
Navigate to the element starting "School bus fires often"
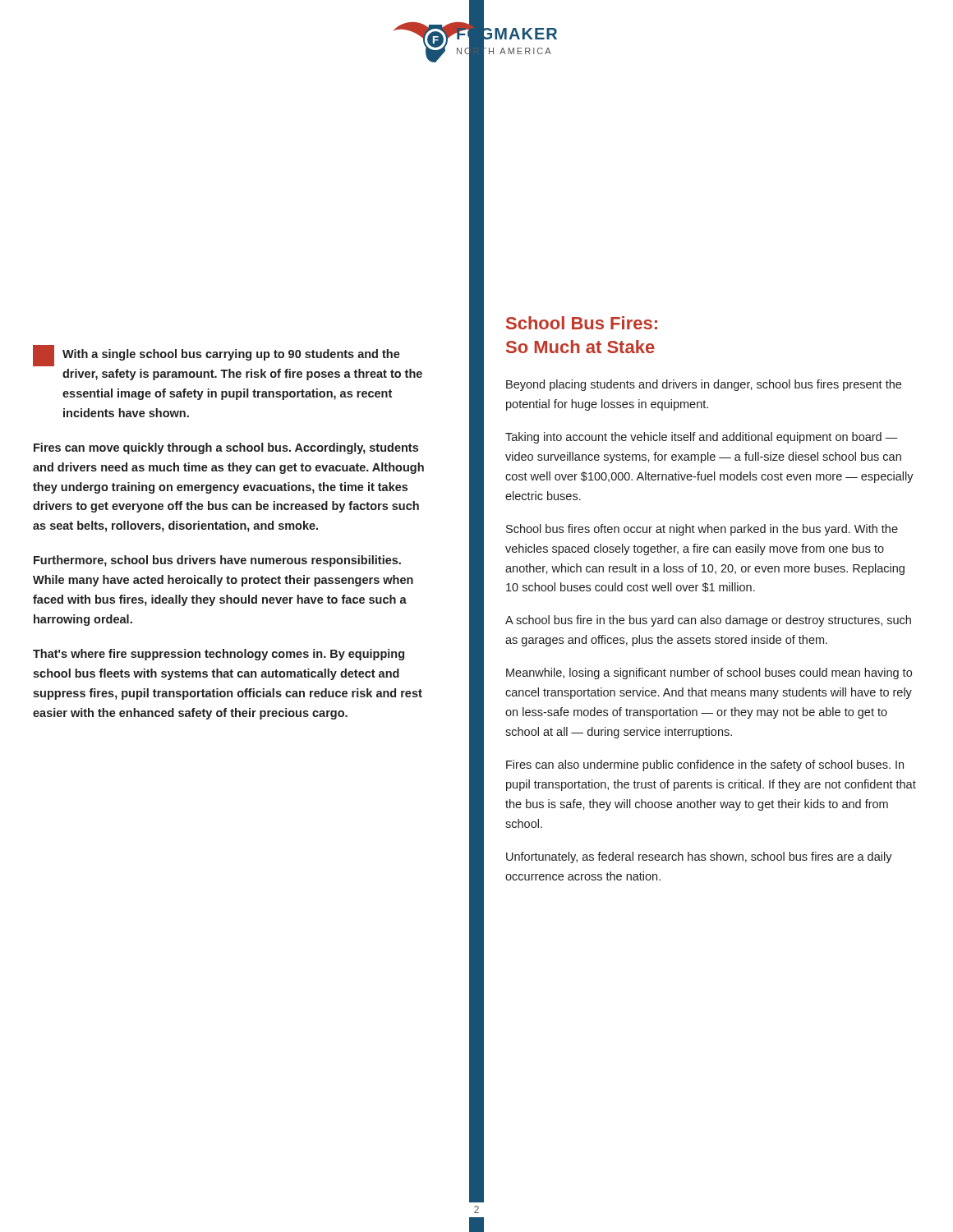(x=705, y=558)
